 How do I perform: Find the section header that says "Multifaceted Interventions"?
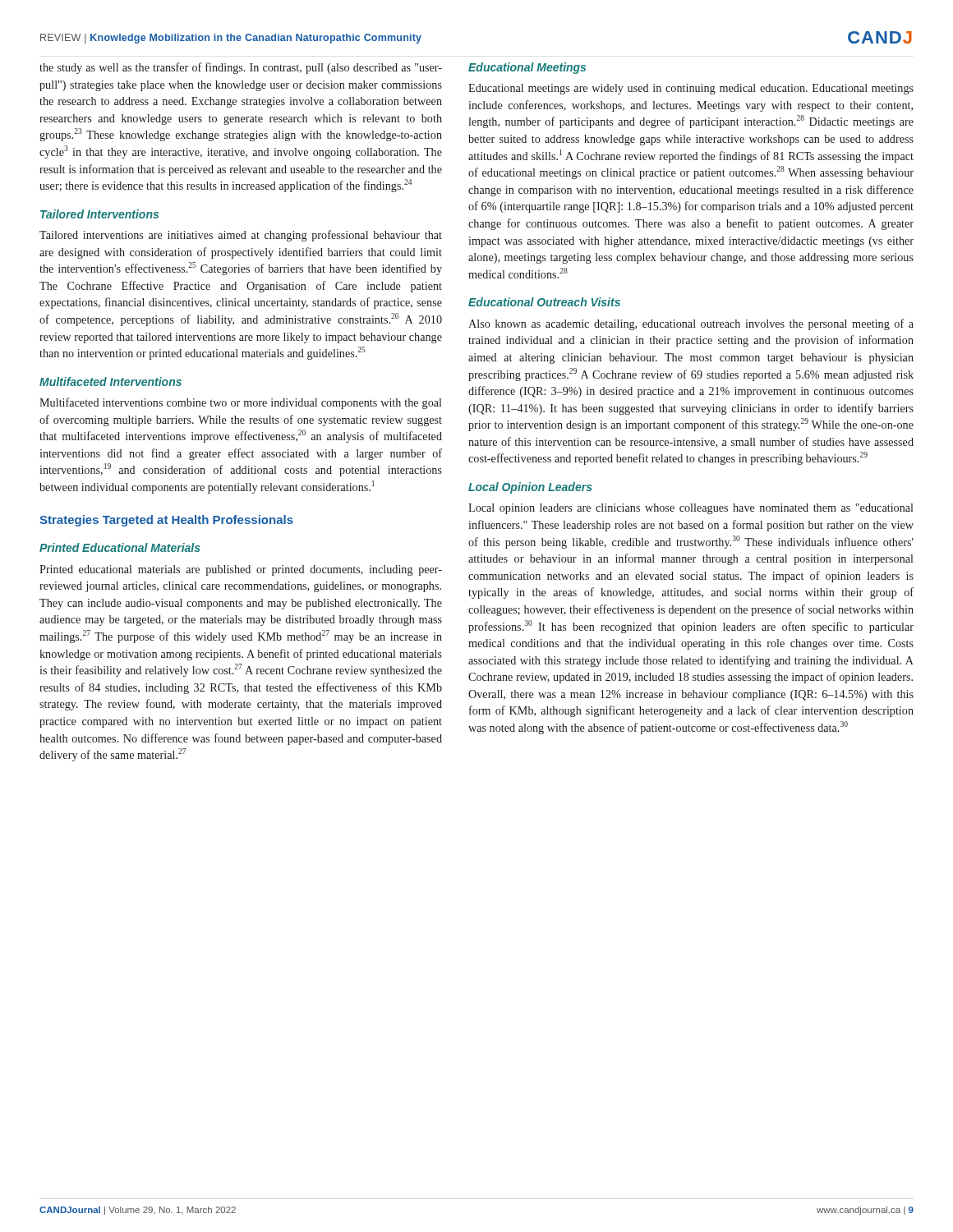click(111, 382)
